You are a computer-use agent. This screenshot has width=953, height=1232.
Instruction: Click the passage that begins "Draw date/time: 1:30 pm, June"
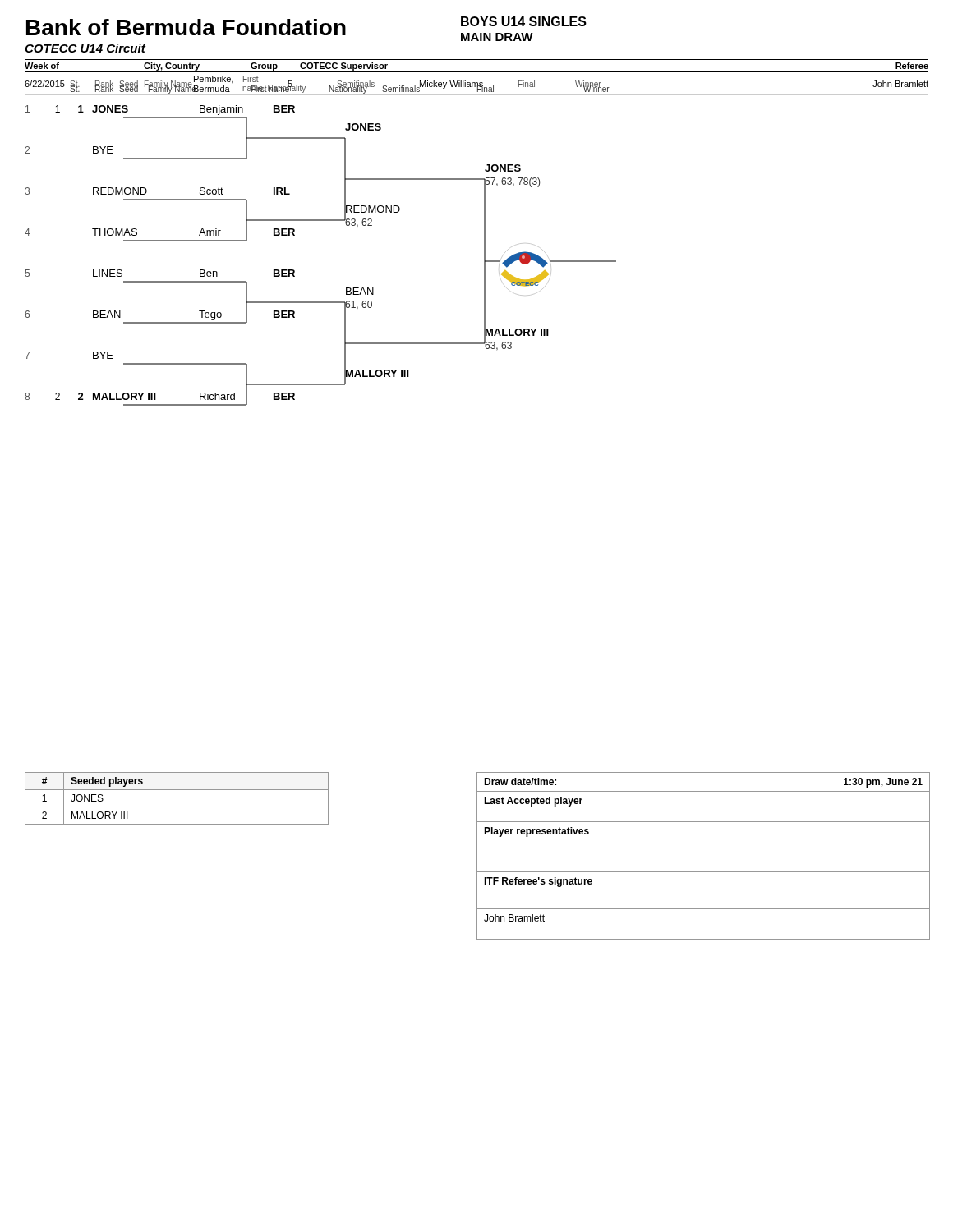tap(529, 782)
